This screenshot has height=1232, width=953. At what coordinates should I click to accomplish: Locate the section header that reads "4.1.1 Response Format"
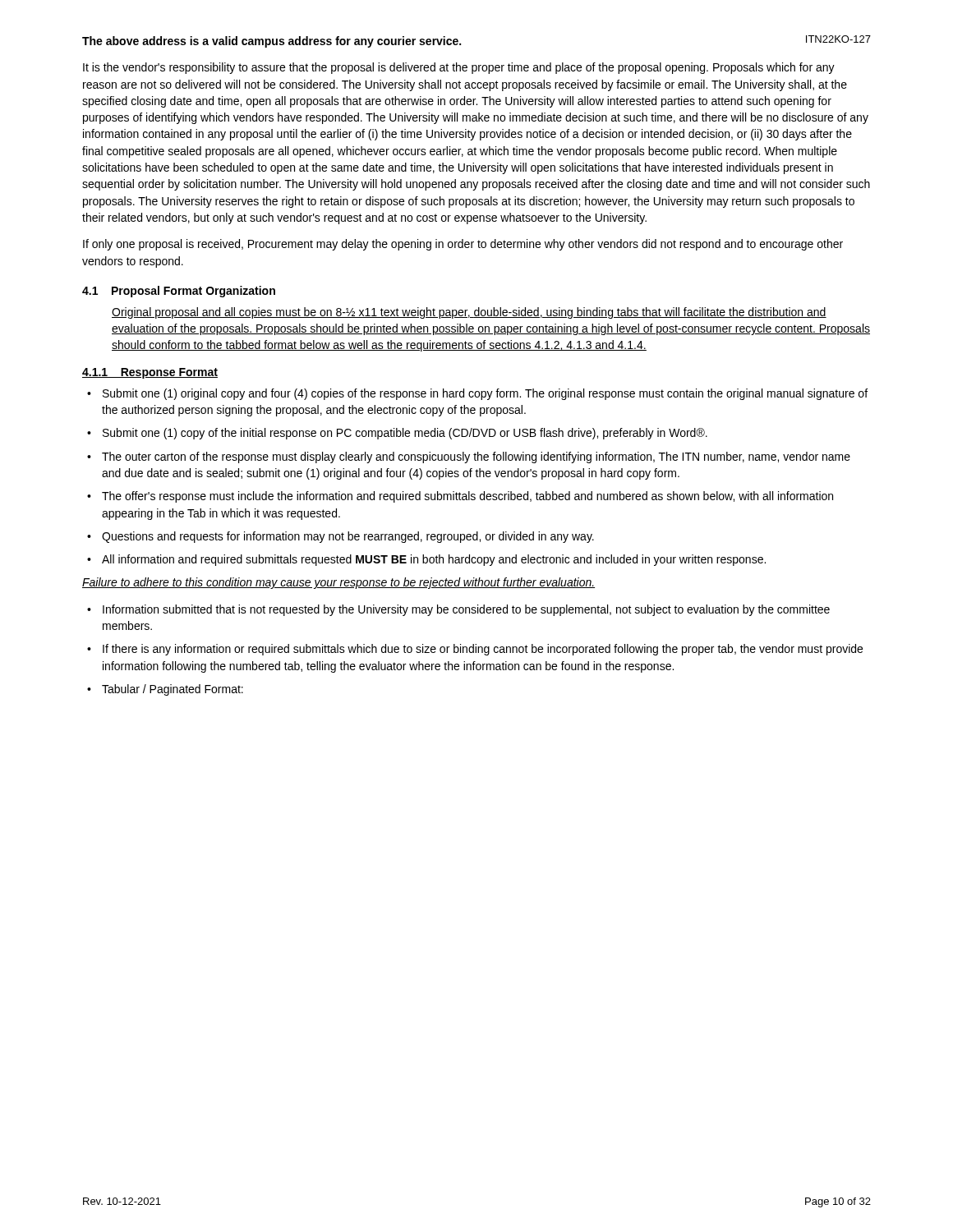point(150,372)
